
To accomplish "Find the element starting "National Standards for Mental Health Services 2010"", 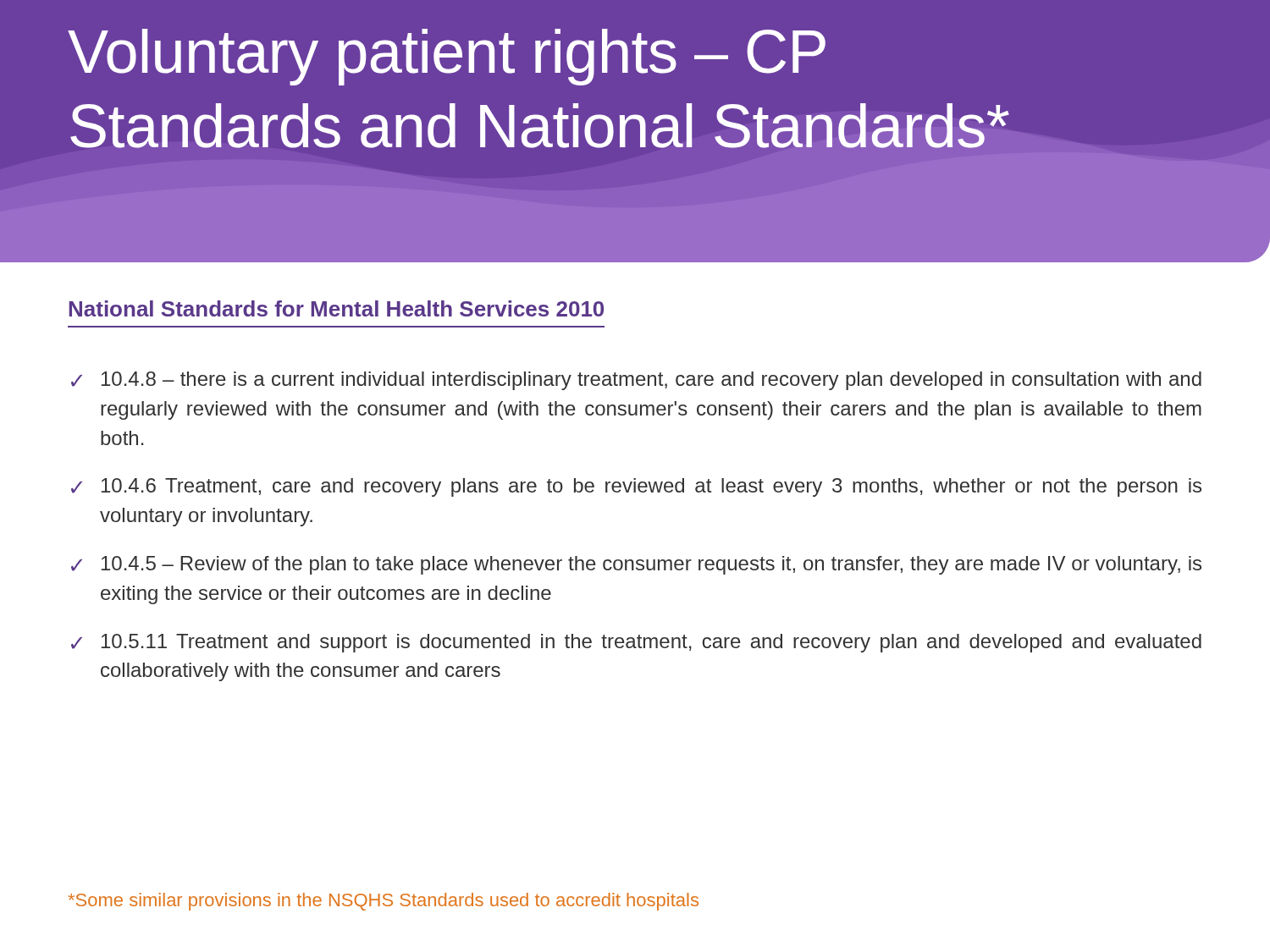I will point(336,312).
